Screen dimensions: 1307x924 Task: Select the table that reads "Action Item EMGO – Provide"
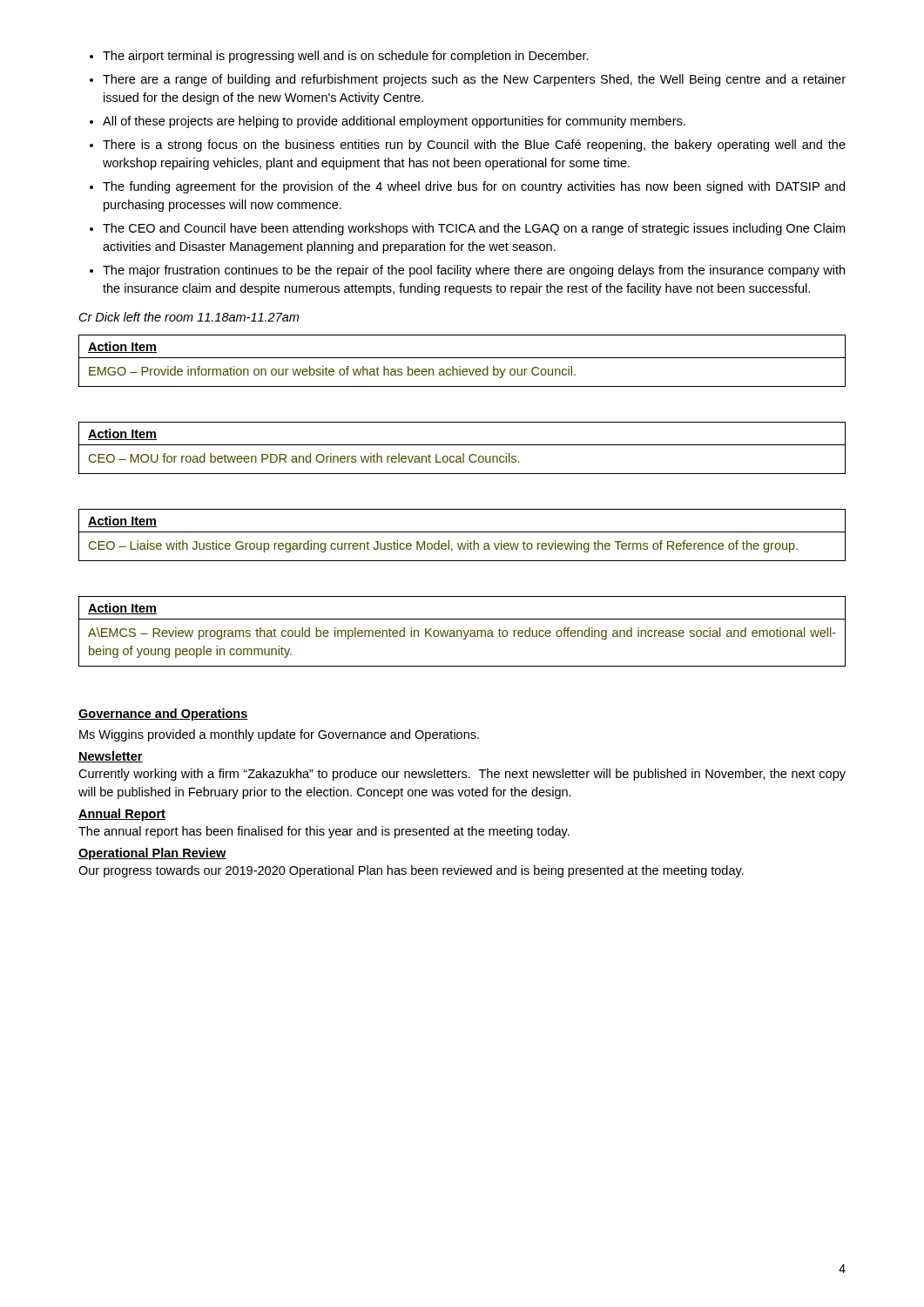click(462, 361)
